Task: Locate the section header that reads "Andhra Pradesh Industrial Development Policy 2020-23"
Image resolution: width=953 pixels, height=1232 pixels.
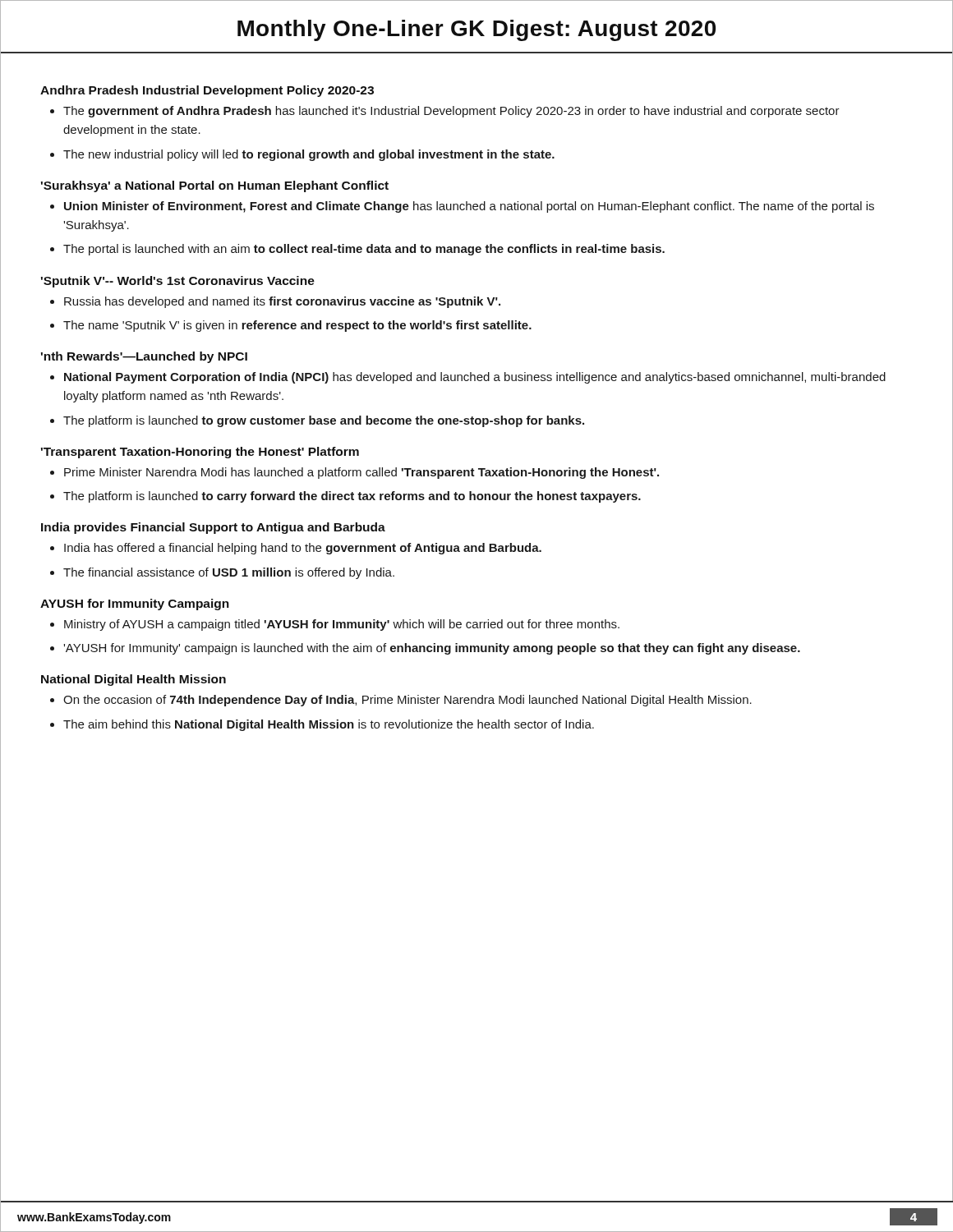Action: pyautogui.click(x=207, y=90)
